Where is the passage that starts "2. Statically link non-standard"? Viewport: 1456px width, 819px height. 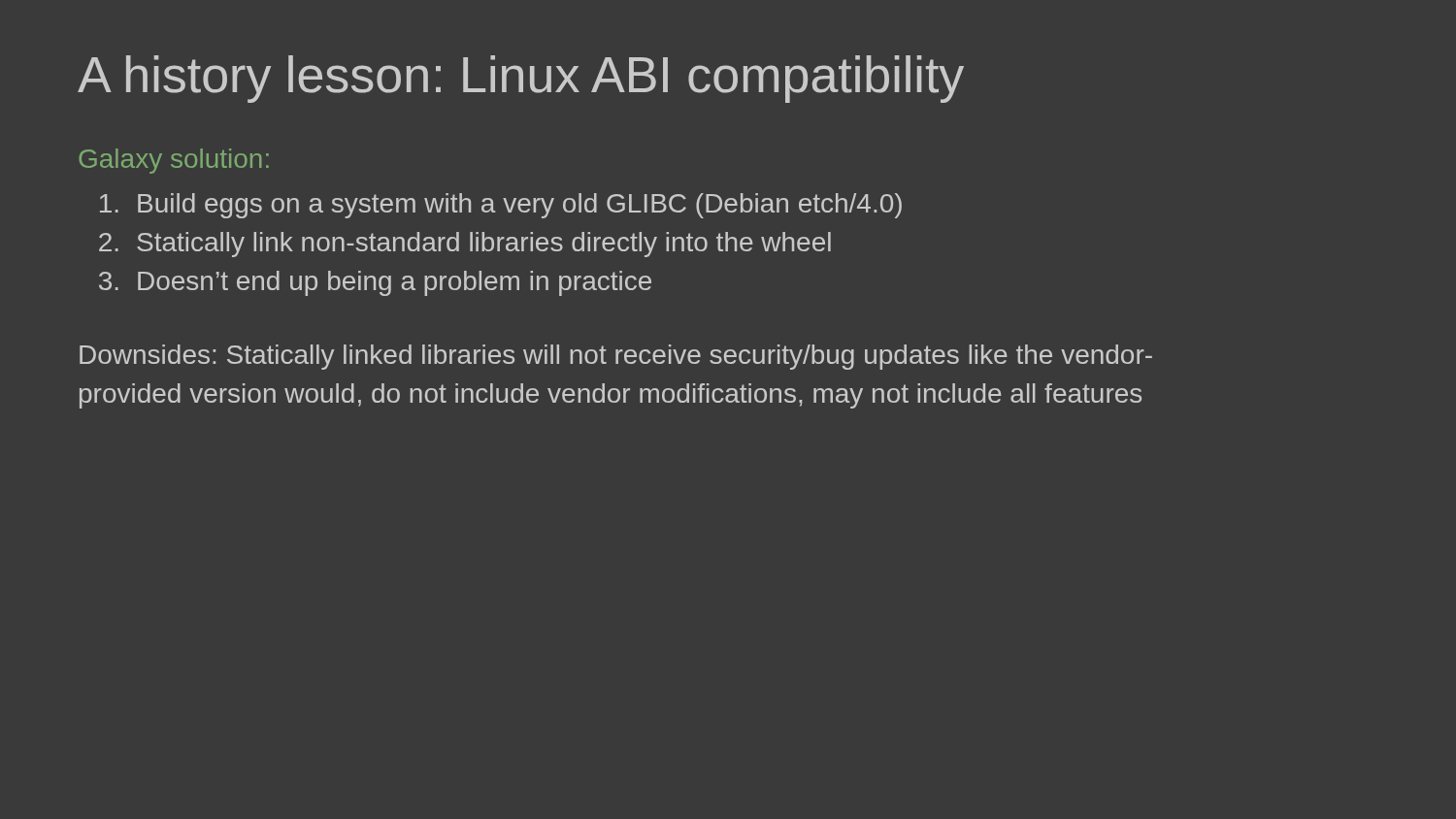[728, 242]
